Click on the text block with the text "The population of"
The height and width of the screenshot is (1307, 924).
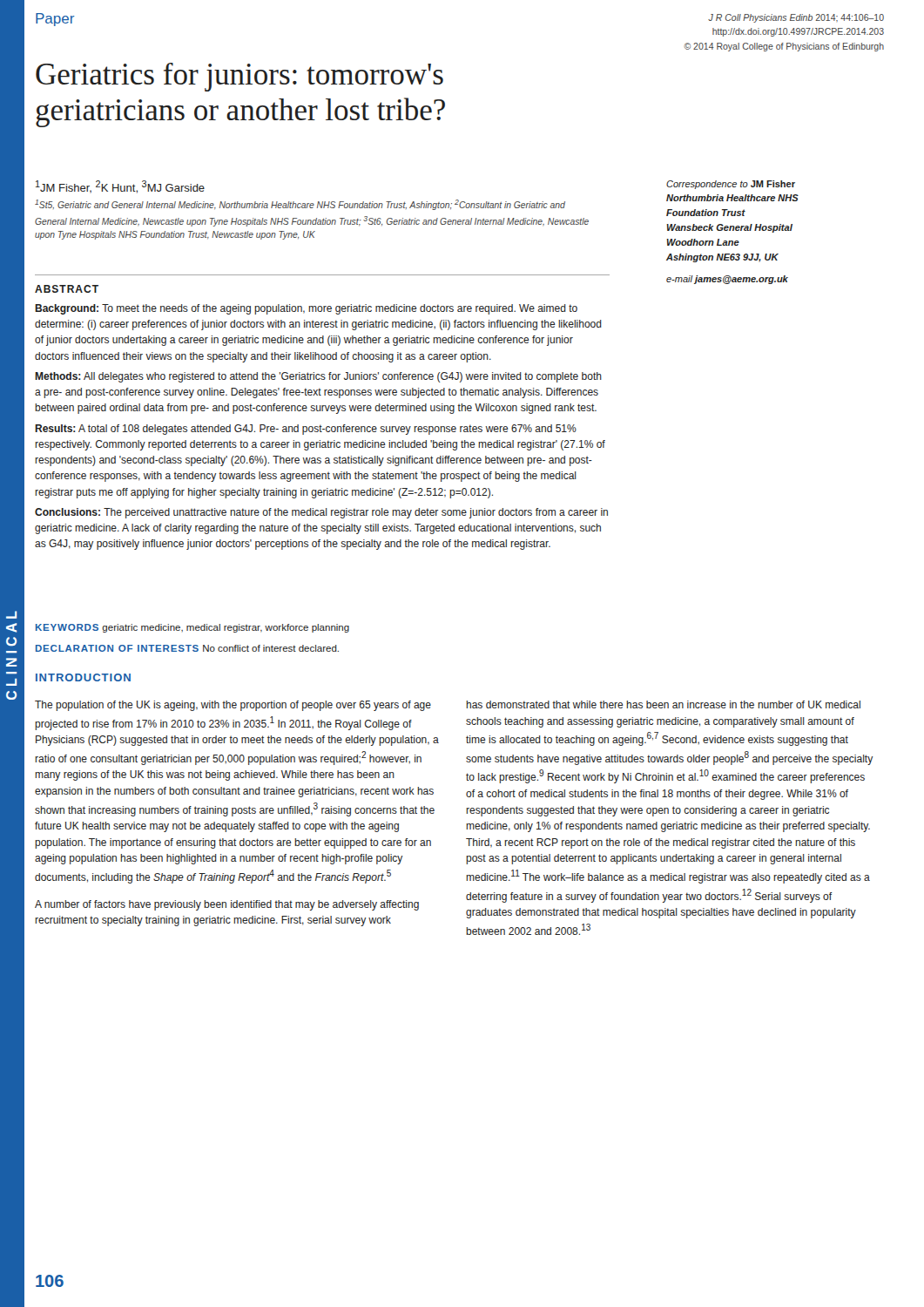point(240,813)
